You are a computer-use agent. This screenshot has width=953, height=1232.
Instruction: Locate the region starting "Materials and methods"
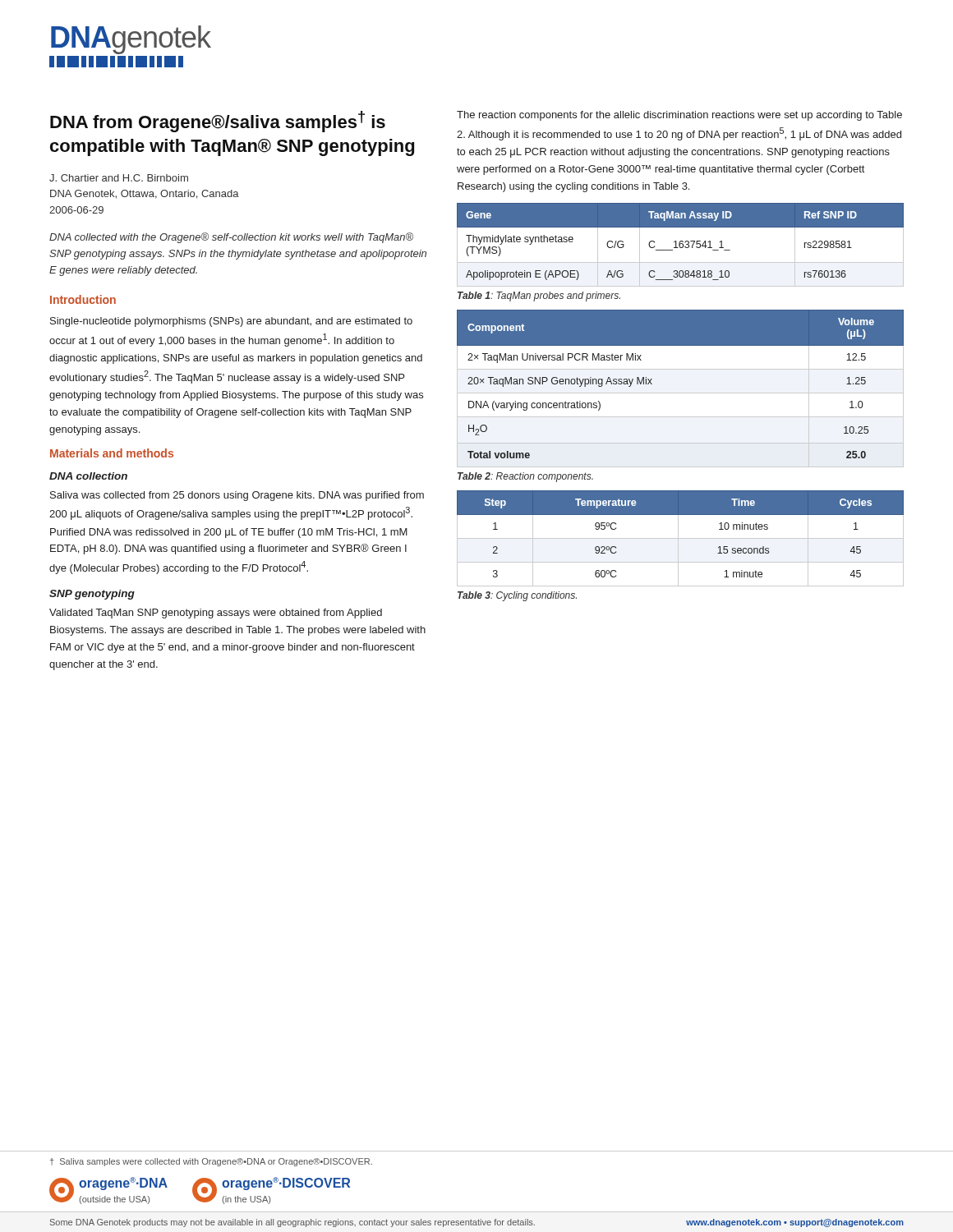[x=112, y=453]
